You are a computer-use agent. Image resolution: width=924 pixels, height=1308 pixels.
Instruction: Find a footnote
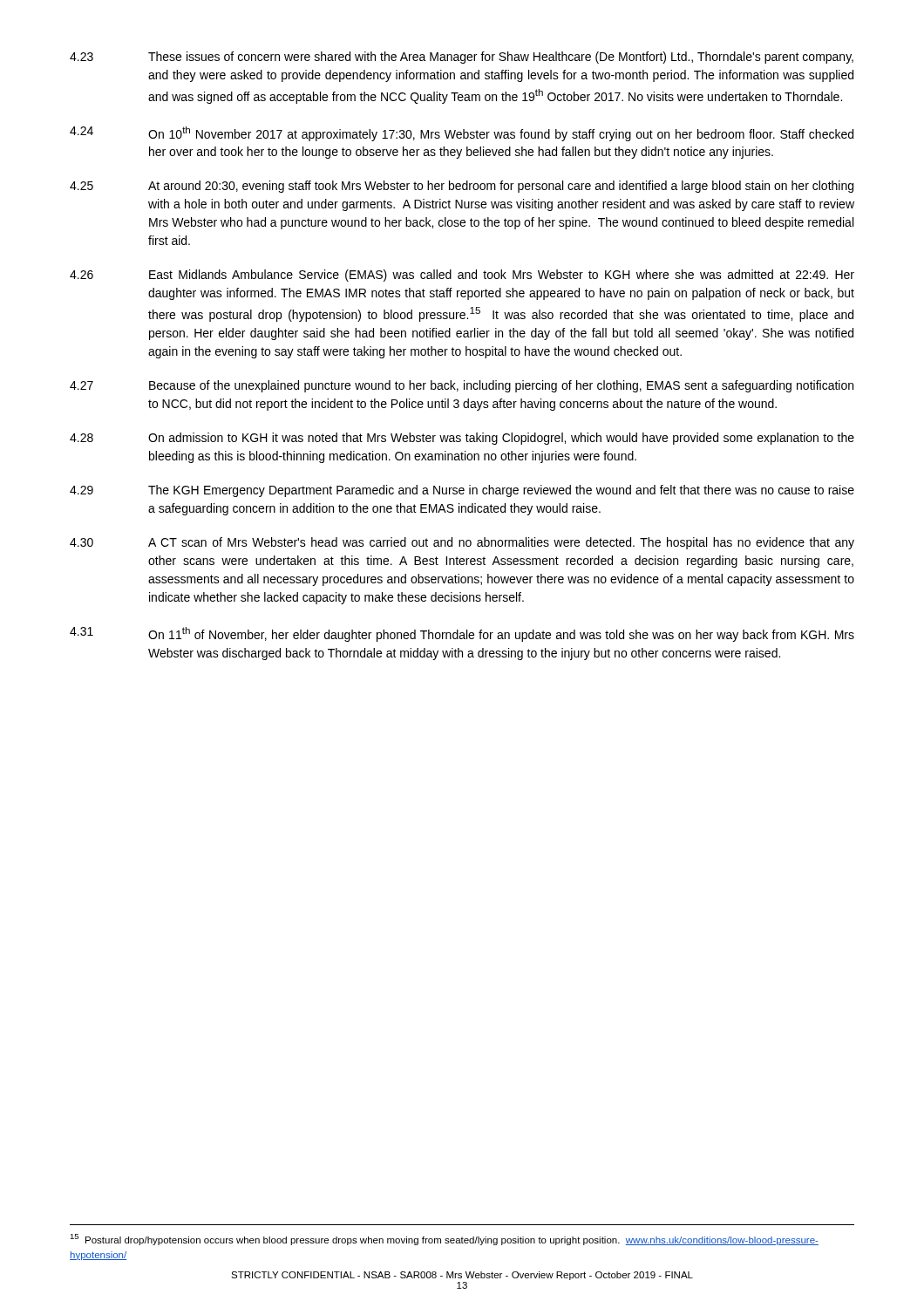[x=462, y=1246]
